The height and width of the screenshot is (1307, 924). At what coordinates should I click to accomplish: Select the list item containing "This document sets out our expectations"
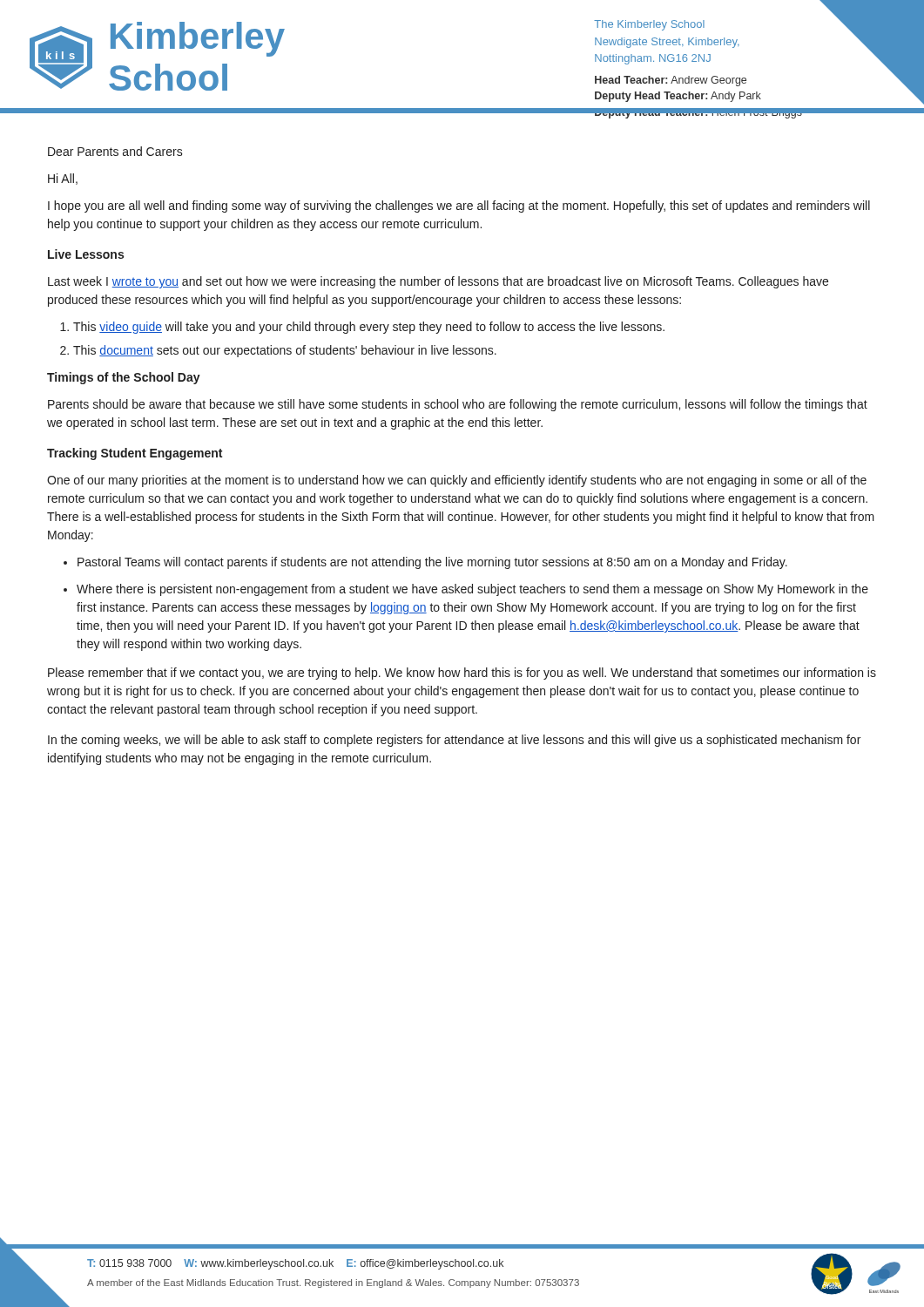285,350
